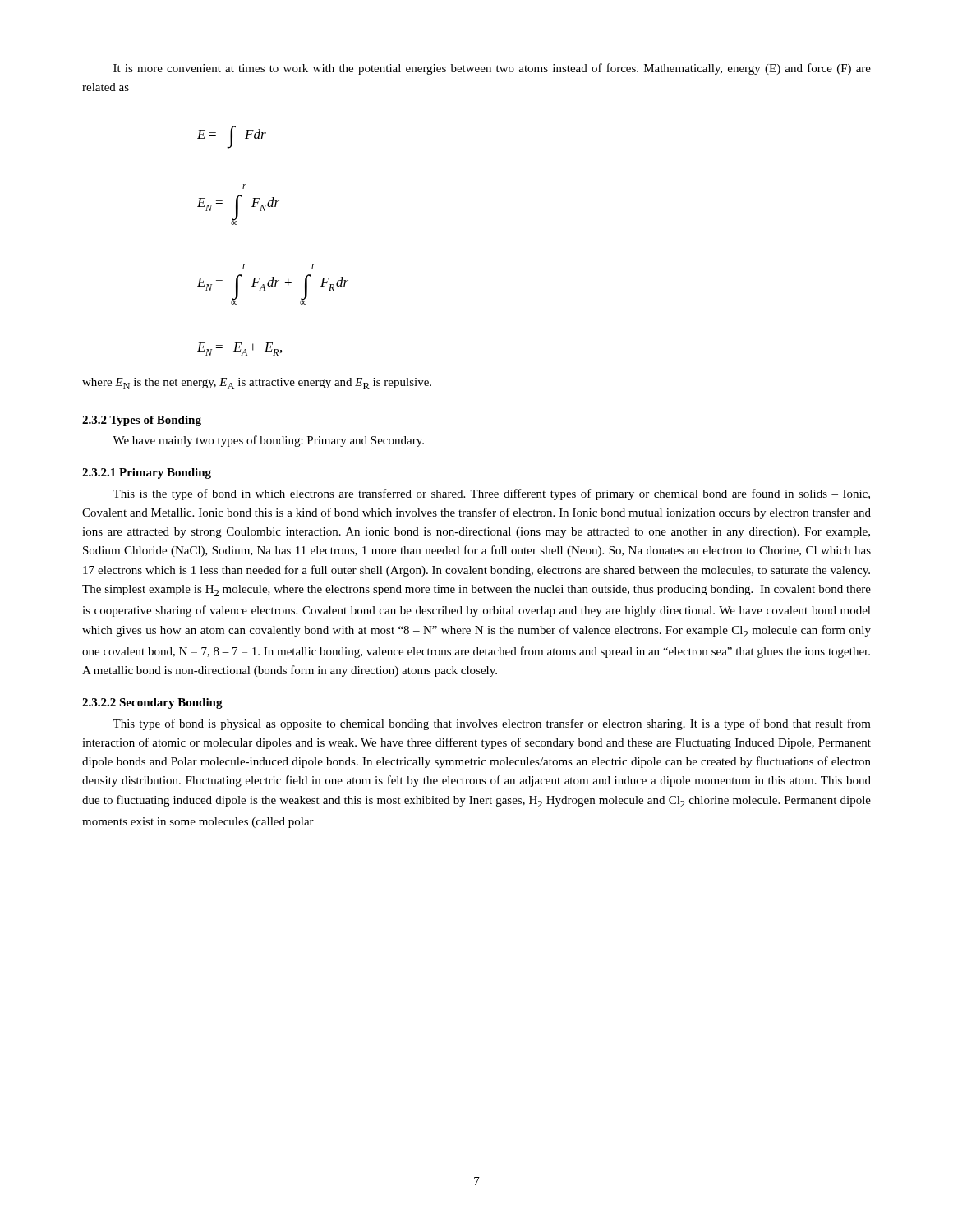Image resolution: width=953 pixels, height=1232 pixels.
Task: Find the text block with the text "where EN is"
Action: click(x=257, y=383)
